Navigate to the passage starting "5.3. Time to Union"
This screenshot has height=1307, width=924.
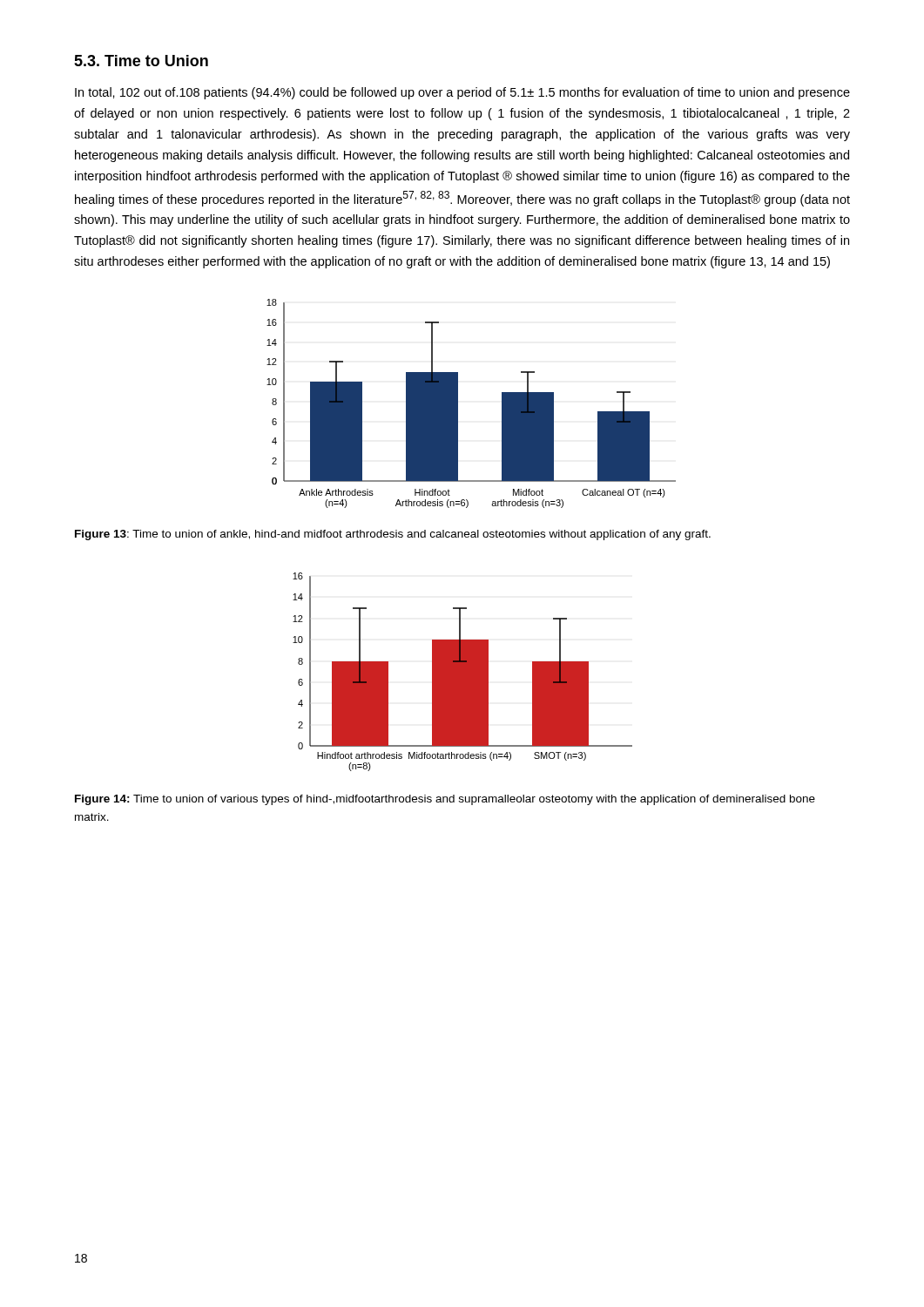[x=141, y=61]
